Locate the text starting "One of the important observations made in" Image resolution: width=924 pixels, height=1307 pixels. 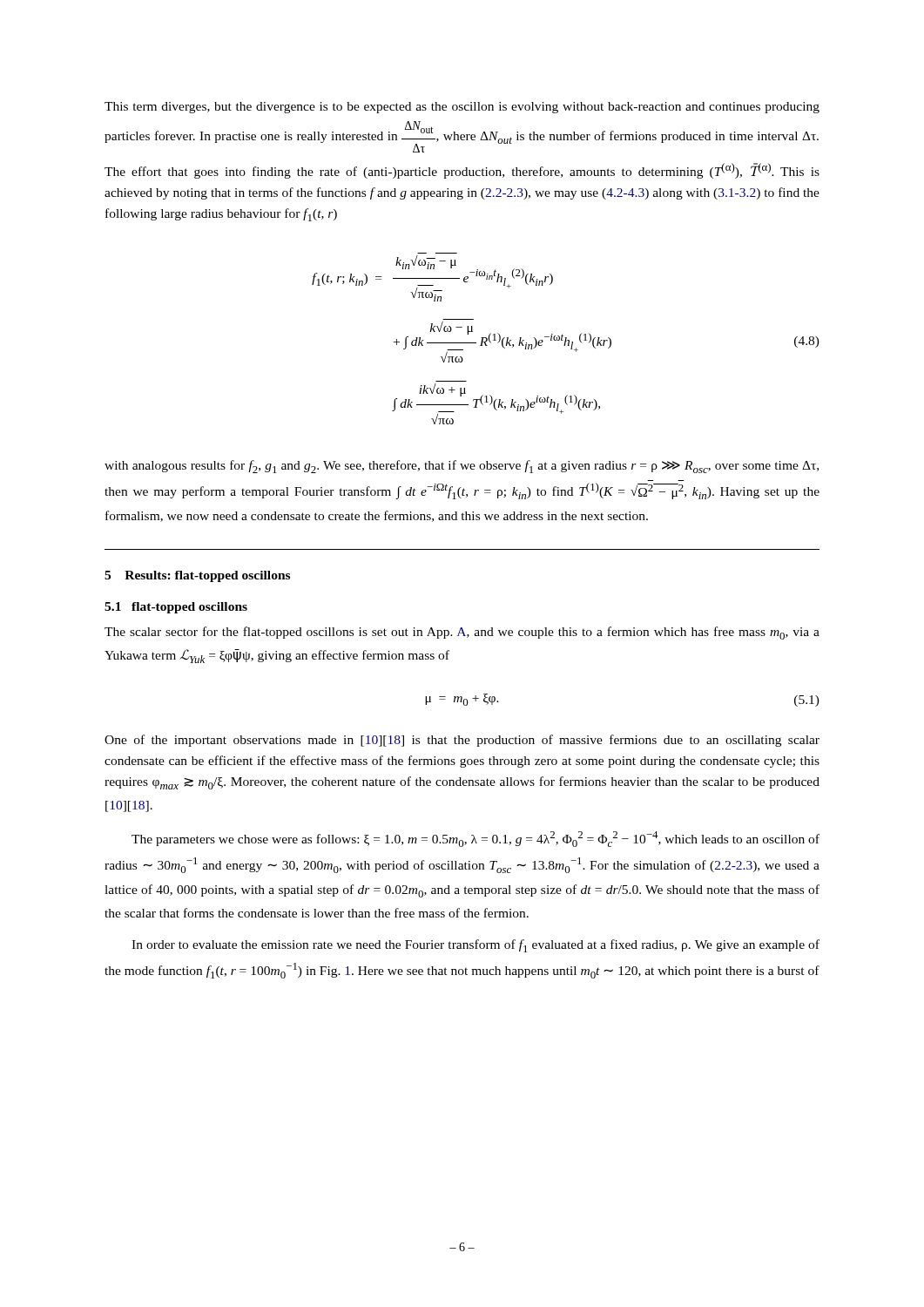pyautogui.click(x=462, y=772)
